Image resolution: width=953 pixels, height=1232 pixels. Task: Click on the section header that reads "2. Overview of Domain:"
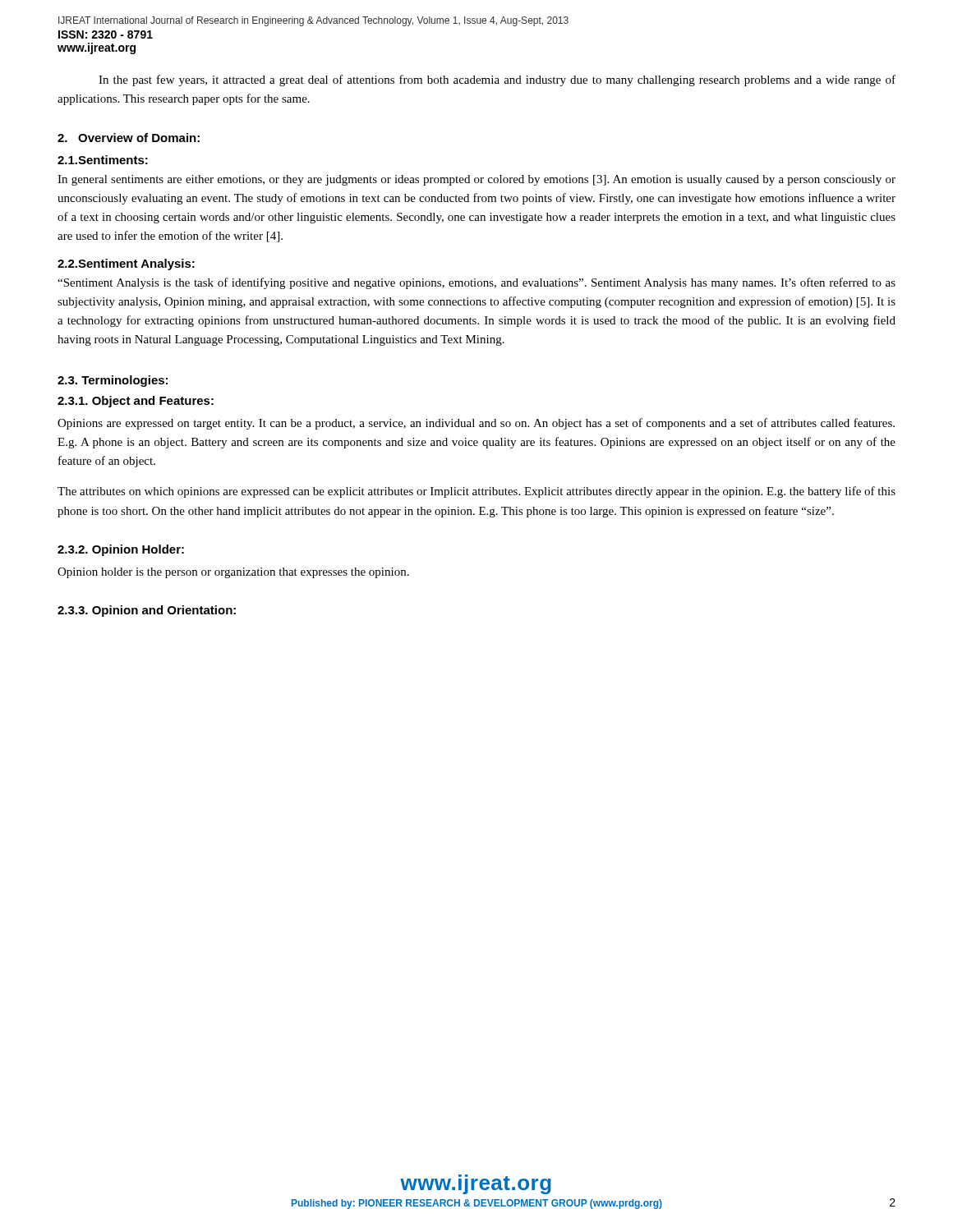point(129,137)
